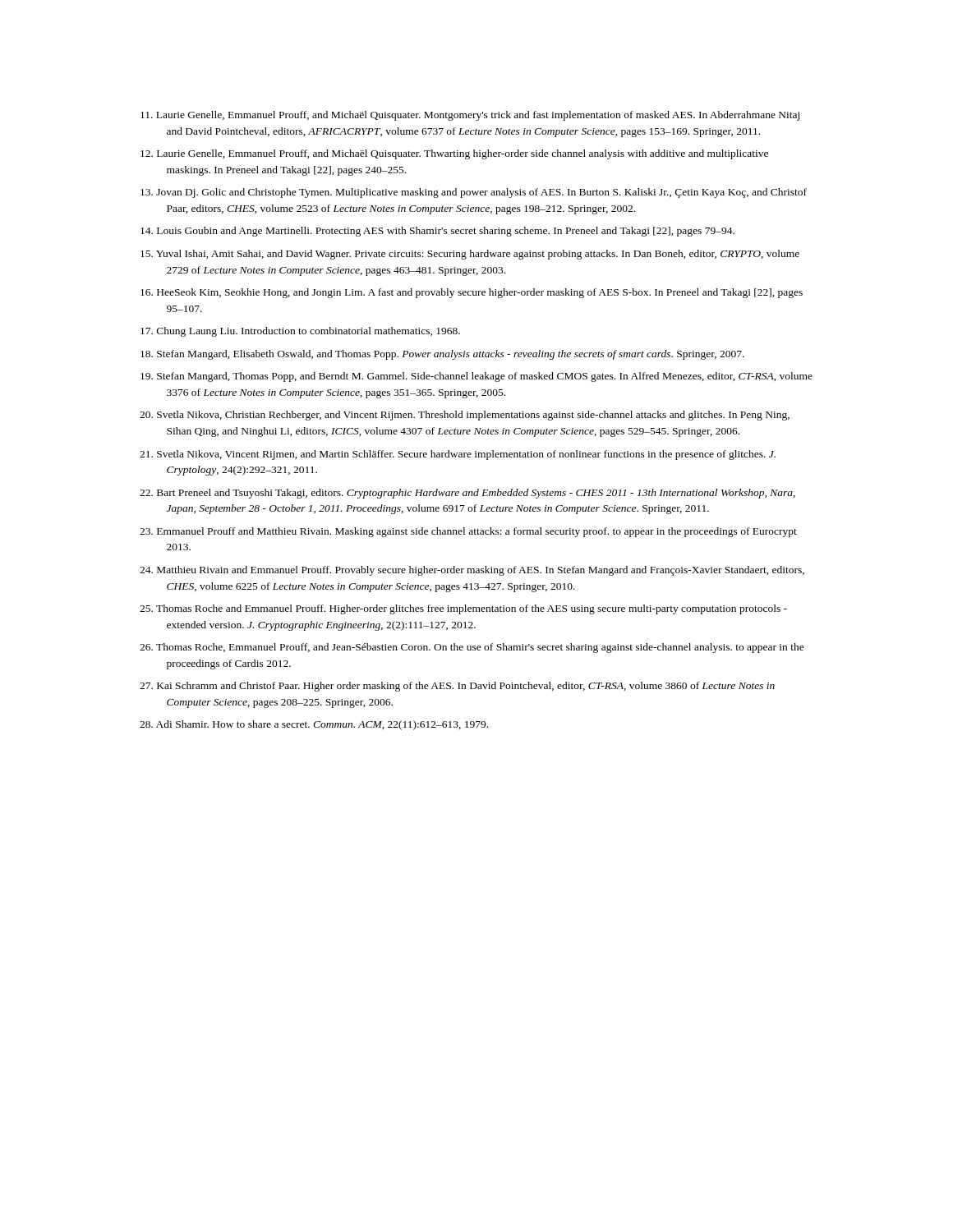Image resolution: width=953 pixels, height=1232 pixels.
Task: Locate the list item that reads "28. Adi Shamir. How"
Action: pyautogui.click(x=314, y=724)
